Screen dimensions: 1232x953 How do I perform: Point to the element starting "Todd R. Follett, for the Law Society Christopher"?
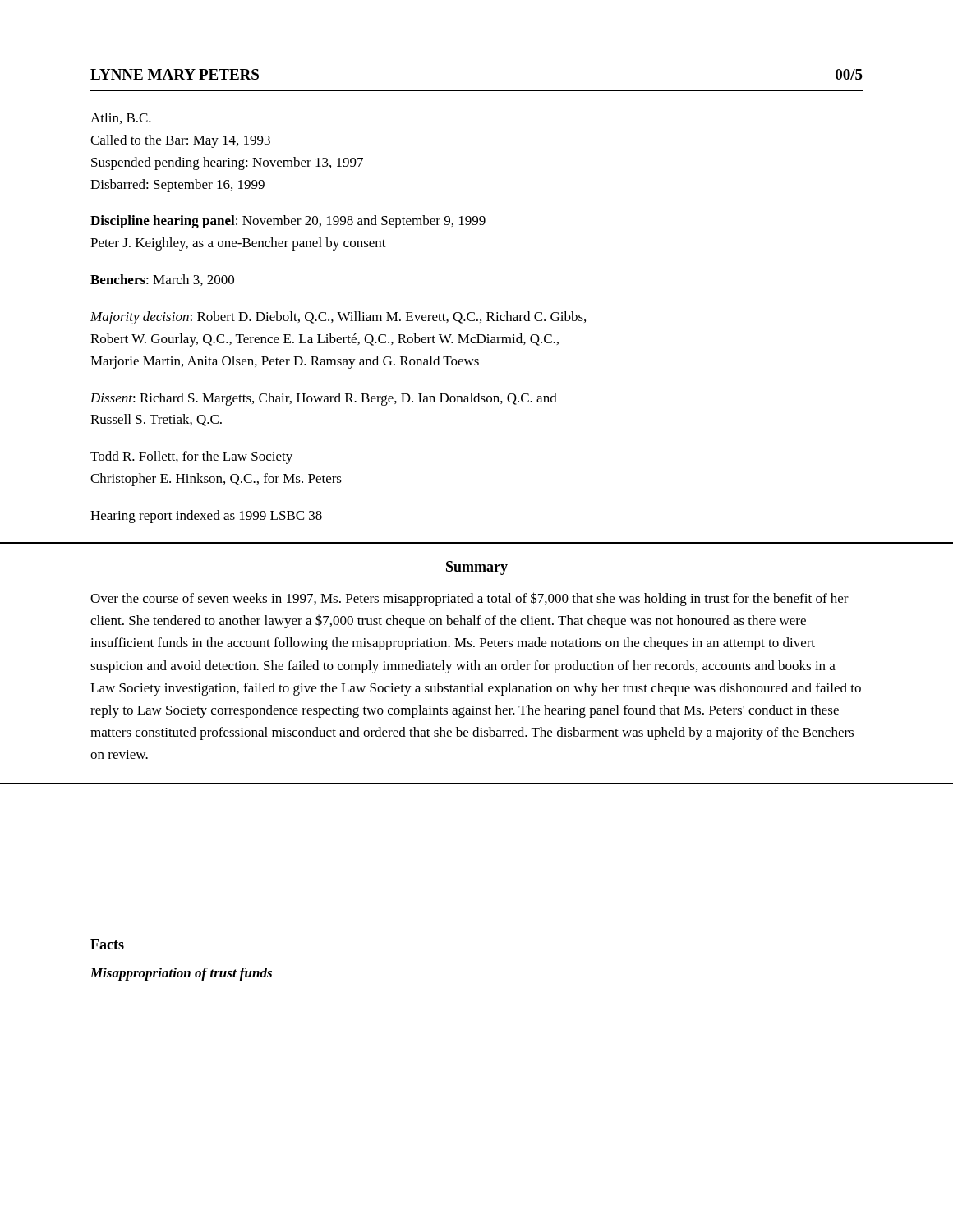click(216, 468)
